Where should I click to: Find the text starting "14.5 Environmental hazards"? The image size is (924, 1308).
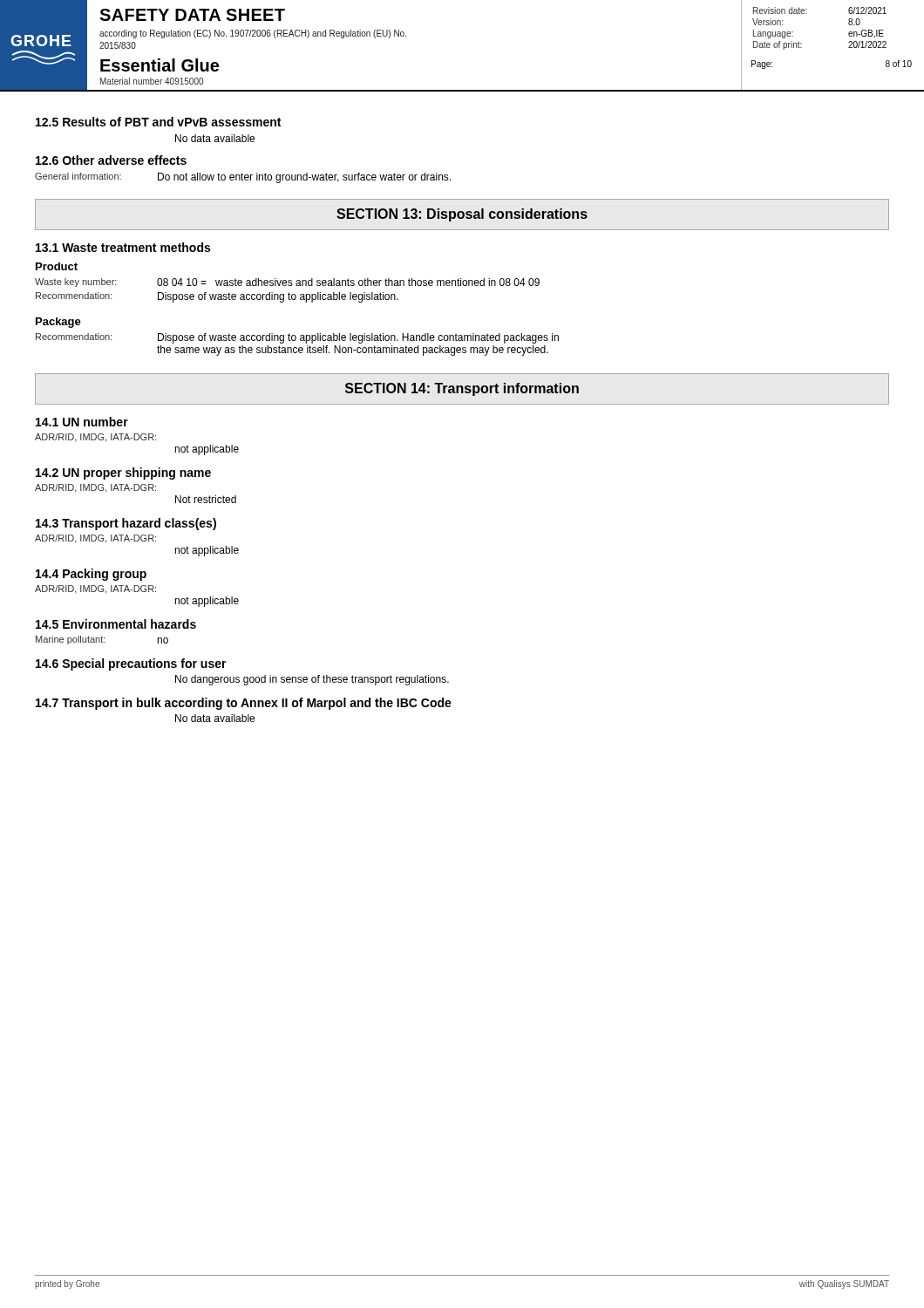click(116, 624)
